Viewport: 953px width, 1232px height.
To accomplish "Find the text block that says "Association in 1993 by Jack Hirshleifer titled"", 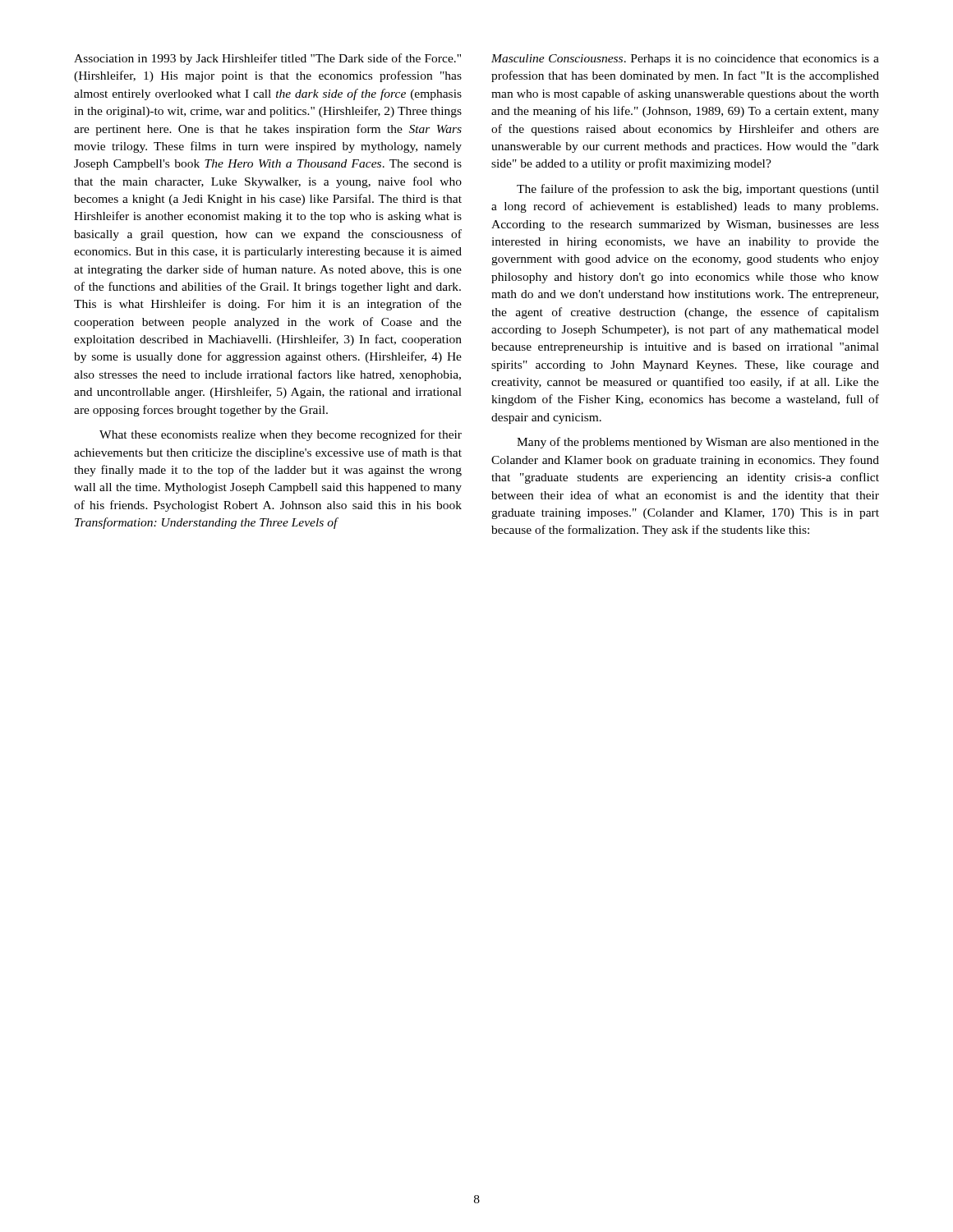I will [x=268, y=290].
